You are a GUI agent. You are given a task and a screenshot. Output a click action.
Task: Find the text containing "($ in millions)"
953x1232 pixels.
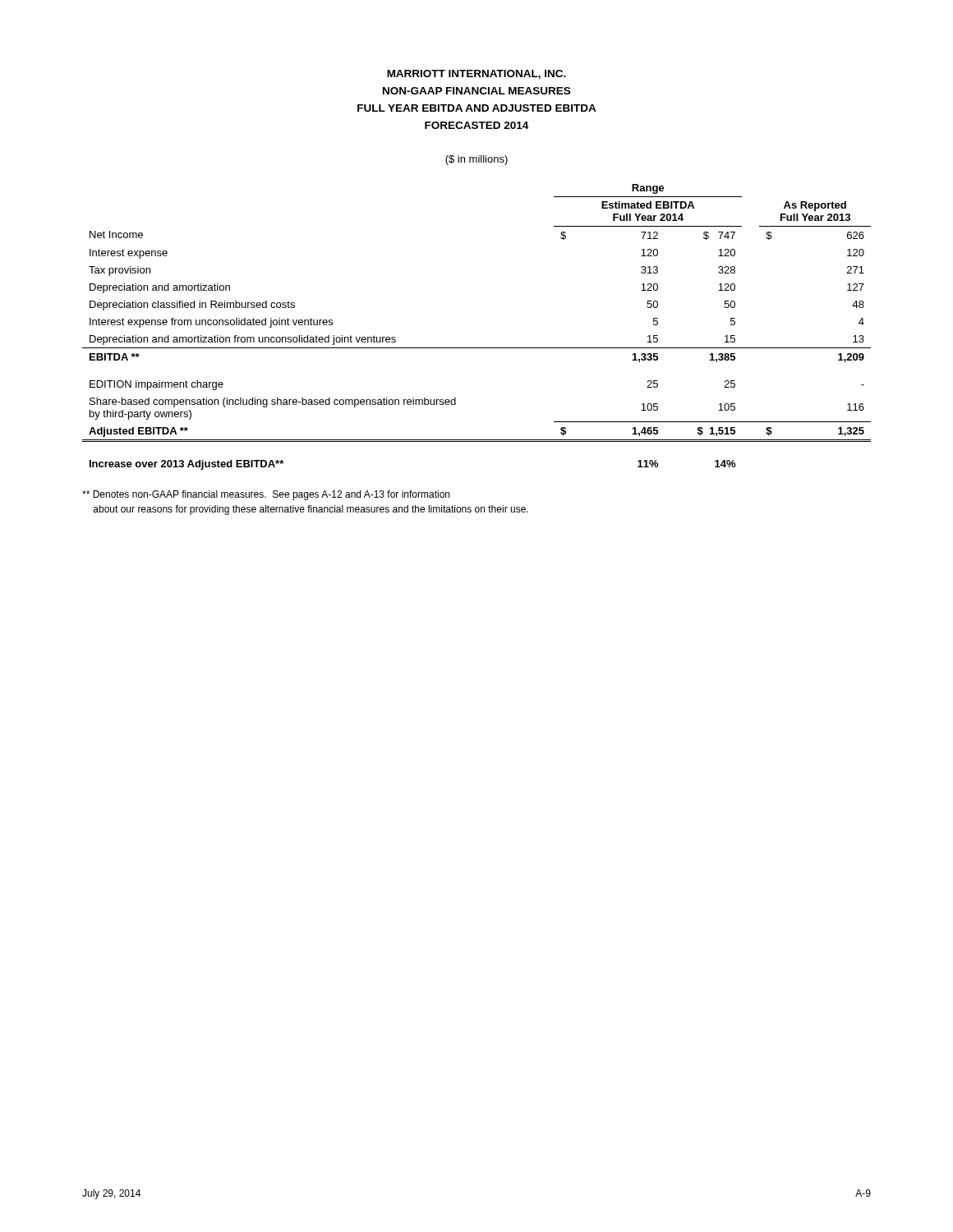coord(476,159)
